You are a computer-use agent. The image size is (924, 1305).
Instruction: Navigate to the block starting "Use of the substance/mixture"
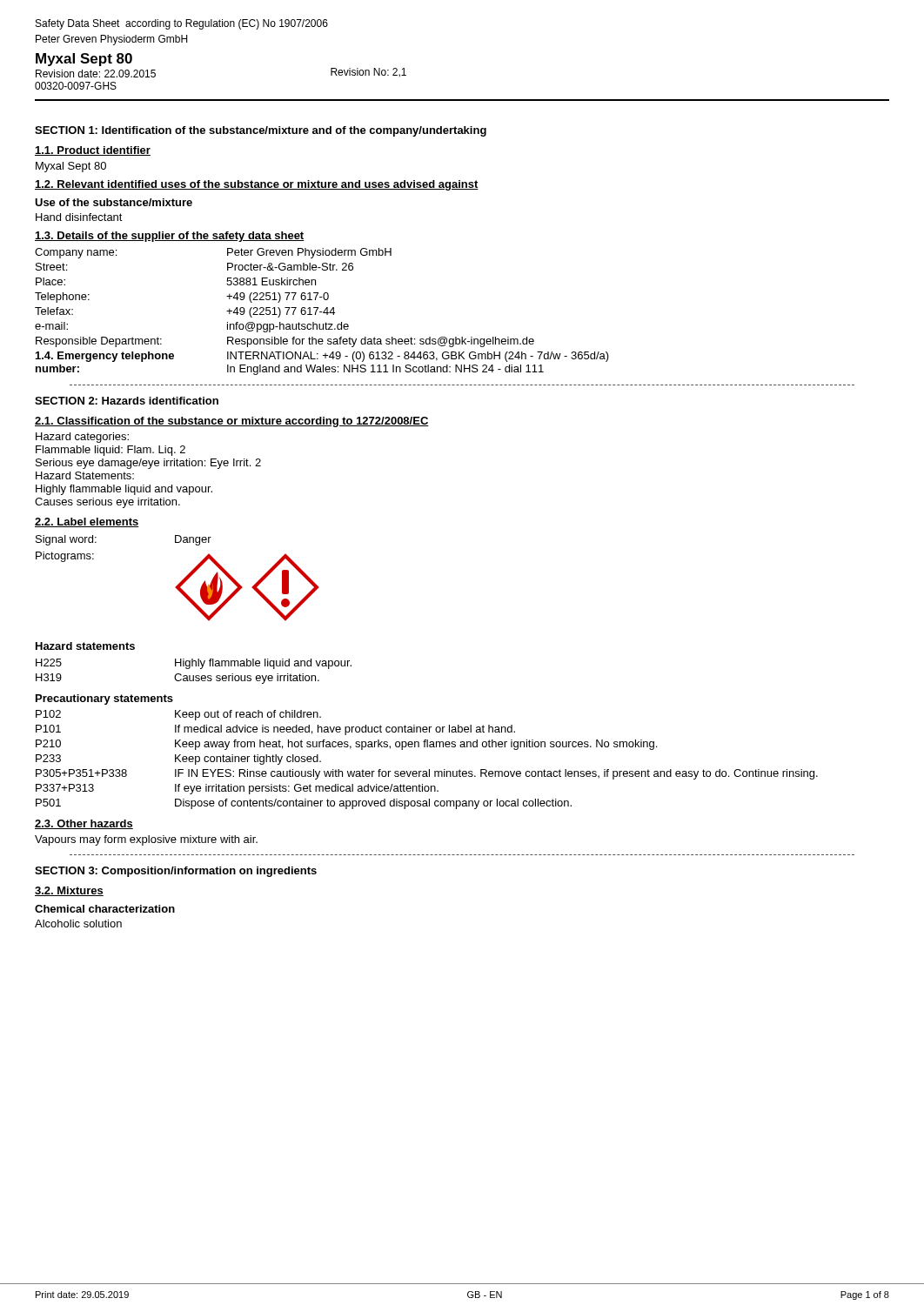(114, 202)
